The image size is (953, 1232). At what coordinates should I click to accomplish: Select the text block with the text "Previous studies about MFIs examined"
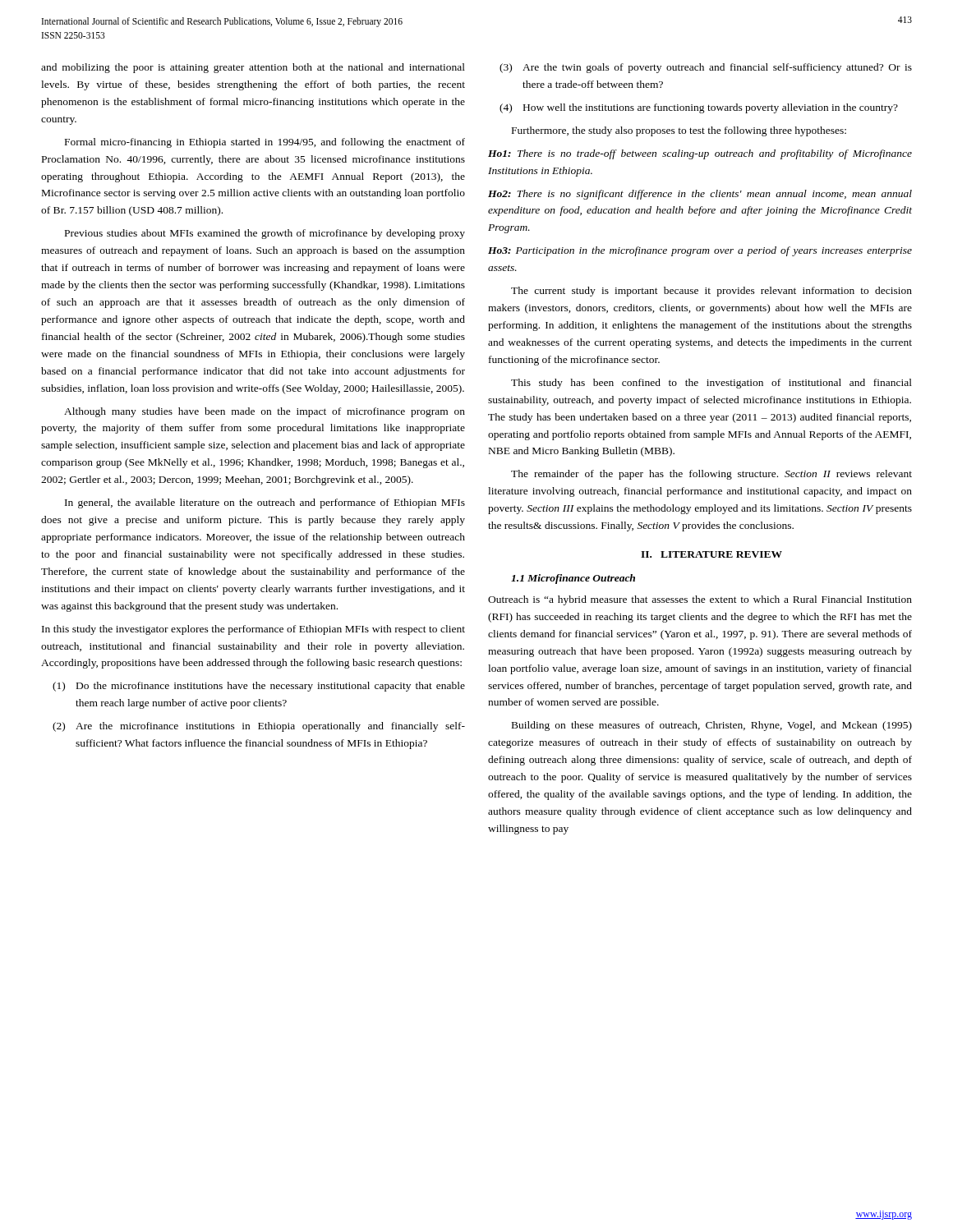point(253,311)
